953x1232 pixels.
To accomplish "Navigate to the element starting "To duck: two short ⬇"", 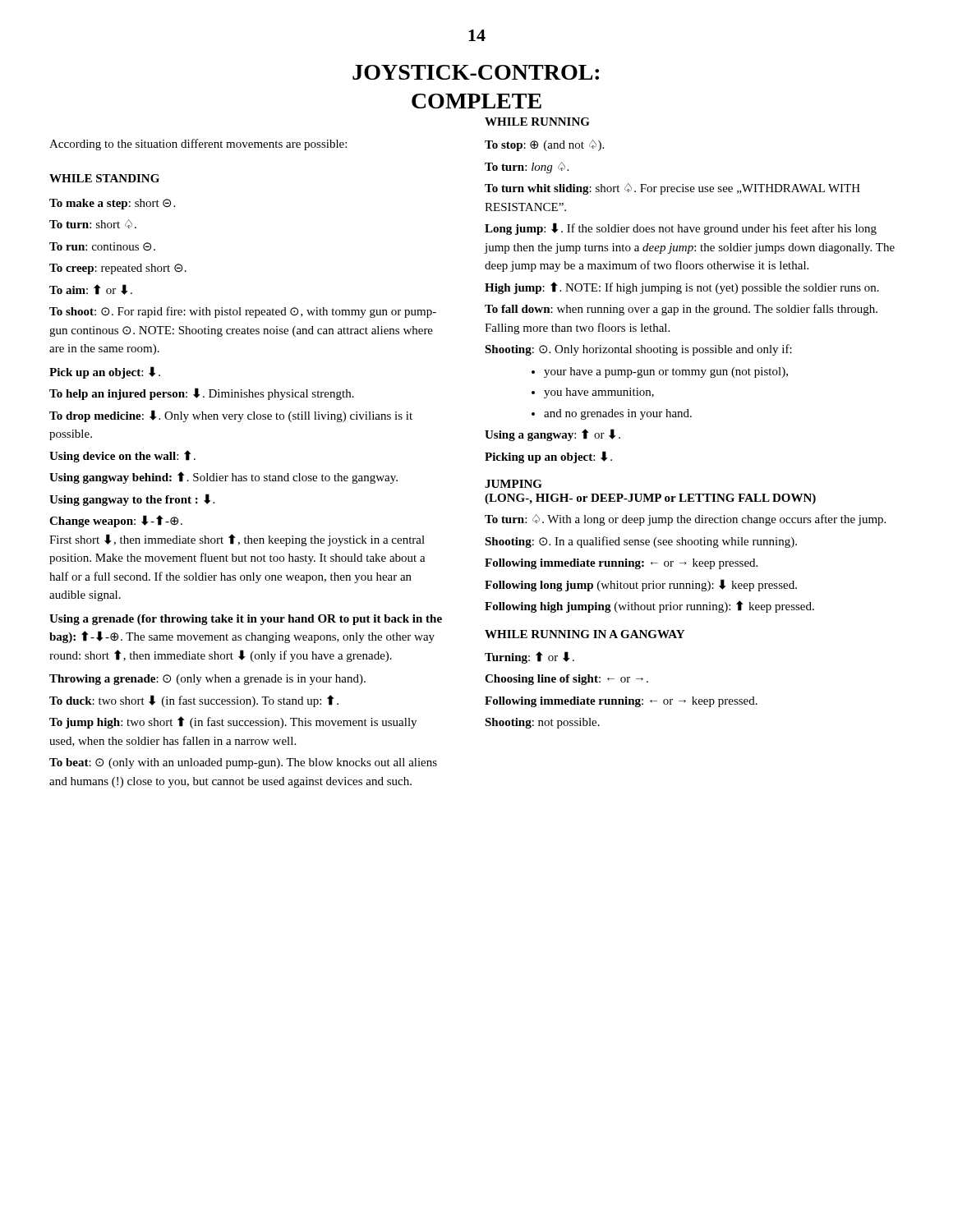I will pos(194,700).
